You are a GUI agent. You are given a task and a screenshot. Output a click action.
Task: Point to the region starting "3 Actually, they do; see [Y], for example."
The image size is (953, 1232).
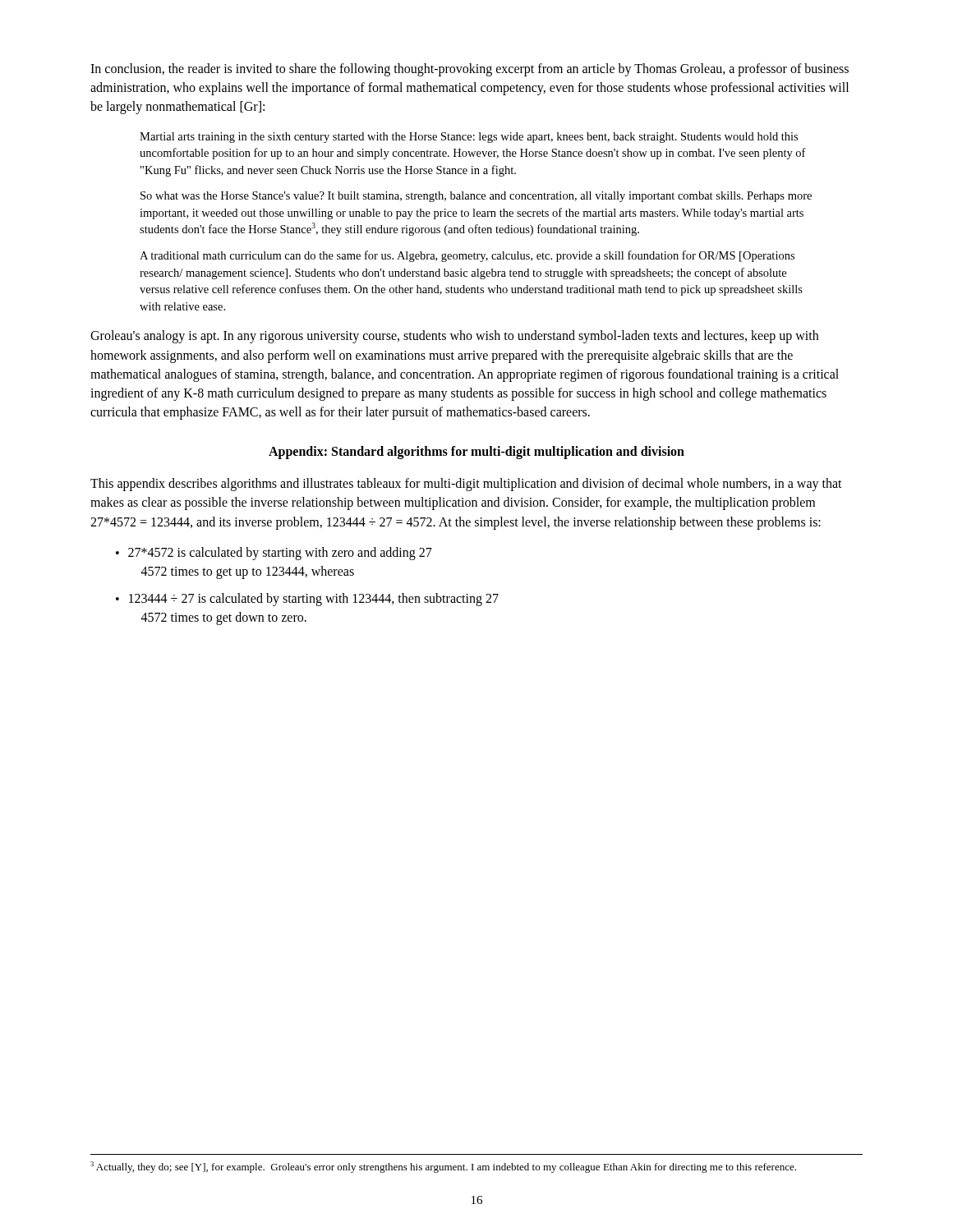(x=444, y=1166)
